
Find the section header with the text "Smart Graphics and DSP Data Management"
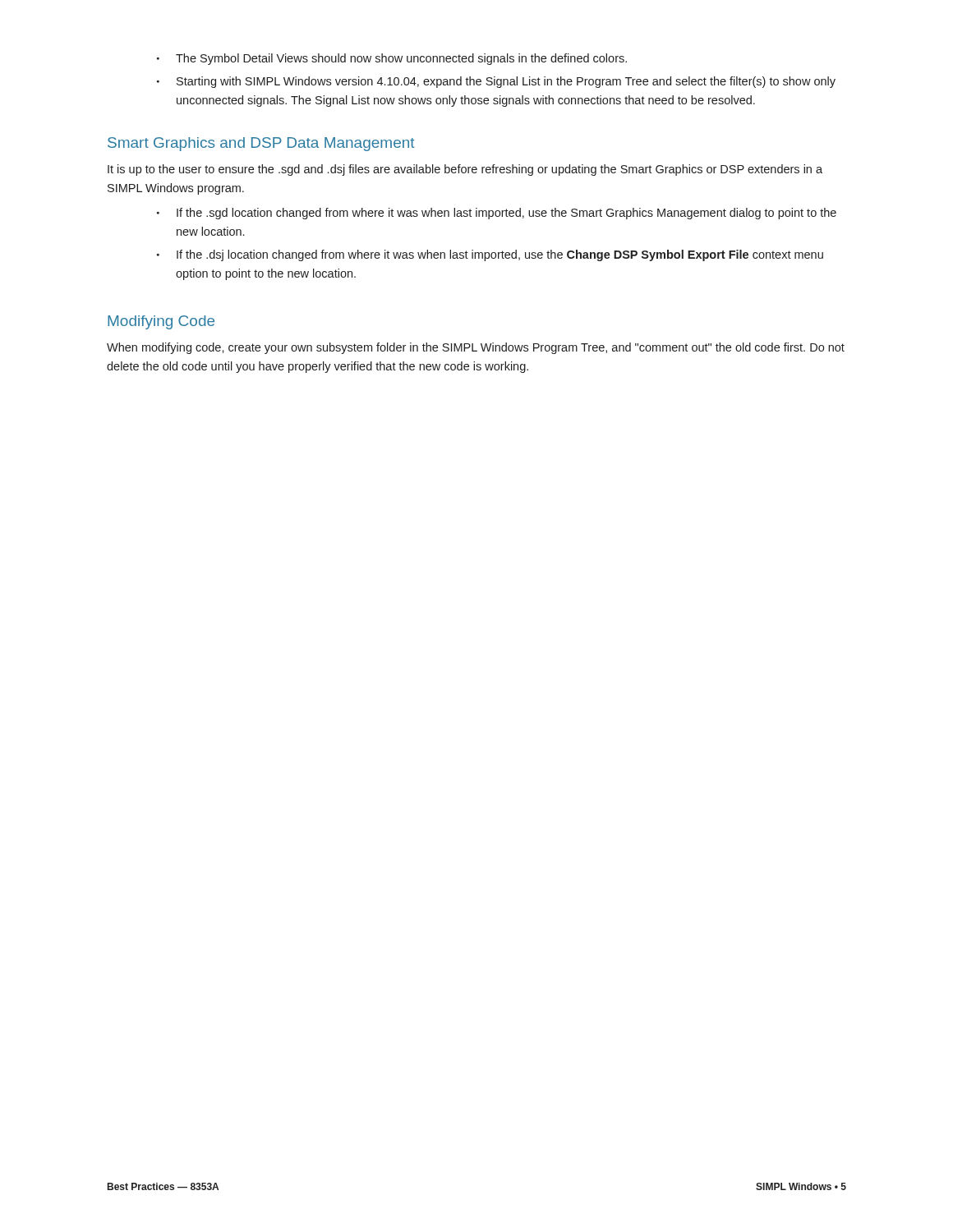pos(261,143)
